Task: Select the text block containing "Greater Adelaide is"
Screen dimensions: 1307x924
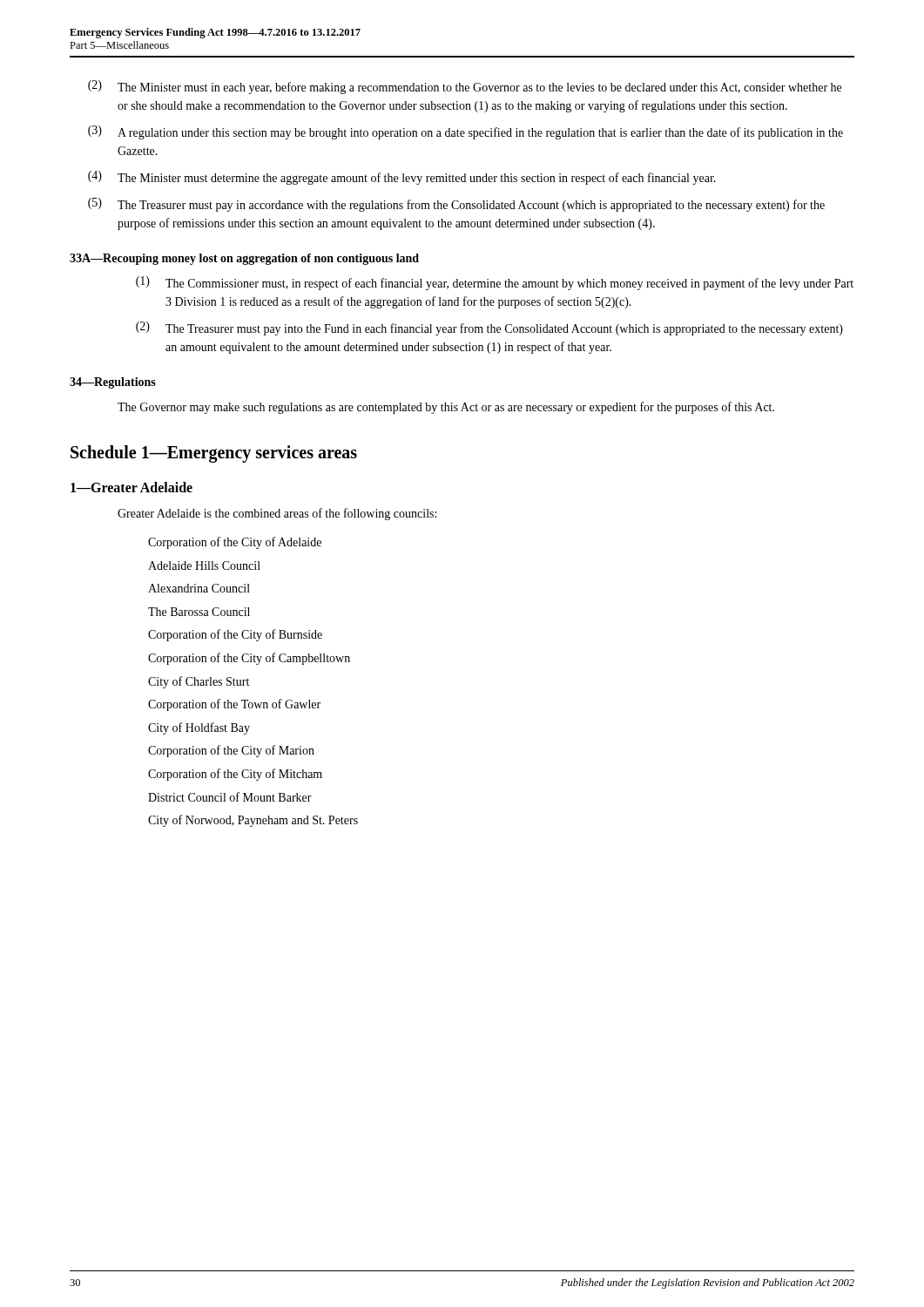Action: point(278,514)
